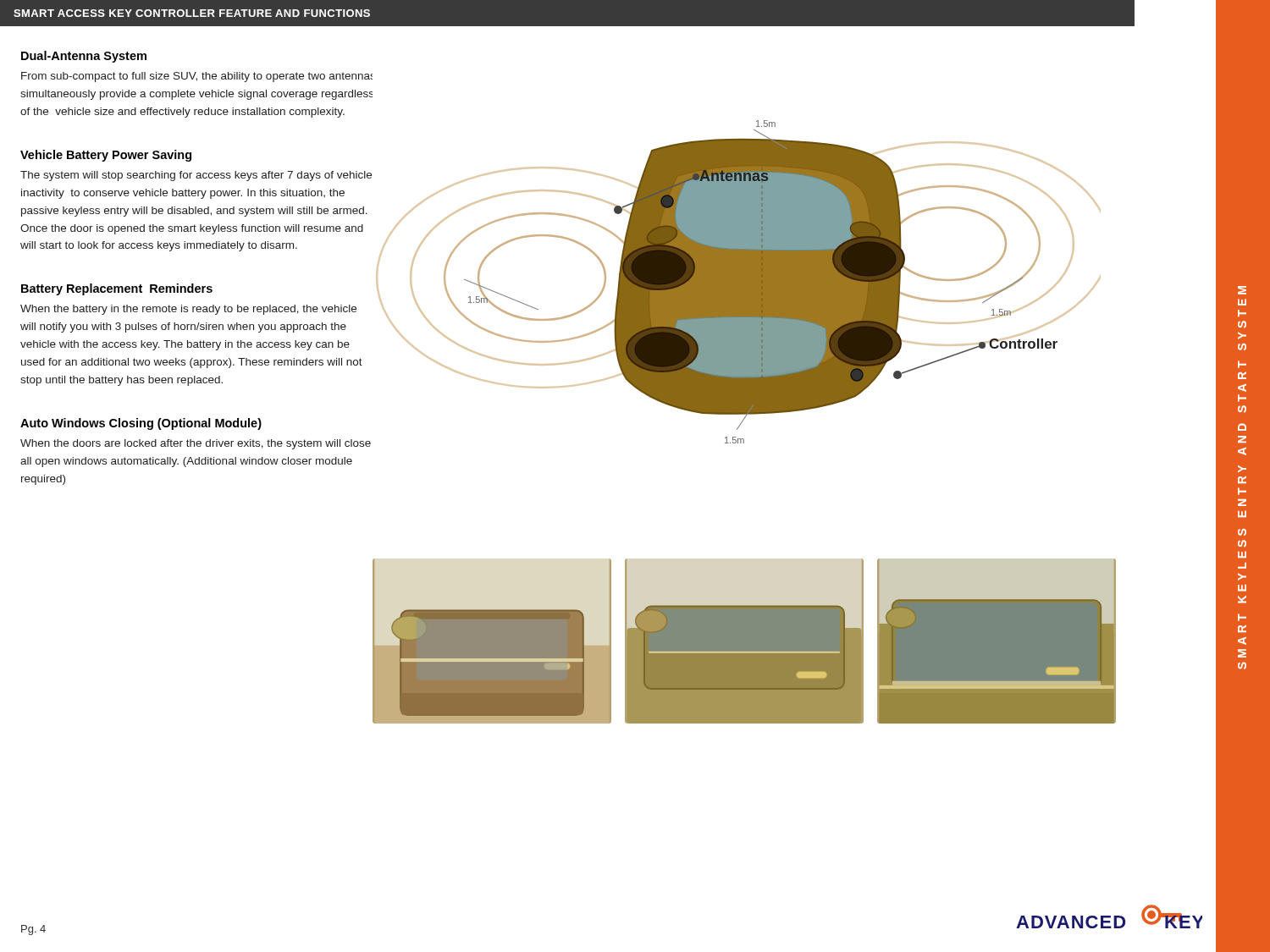Locate the region starting "Dual-Antenna System"
Screen dimensions: 952x1270
[x=84, y=56]
